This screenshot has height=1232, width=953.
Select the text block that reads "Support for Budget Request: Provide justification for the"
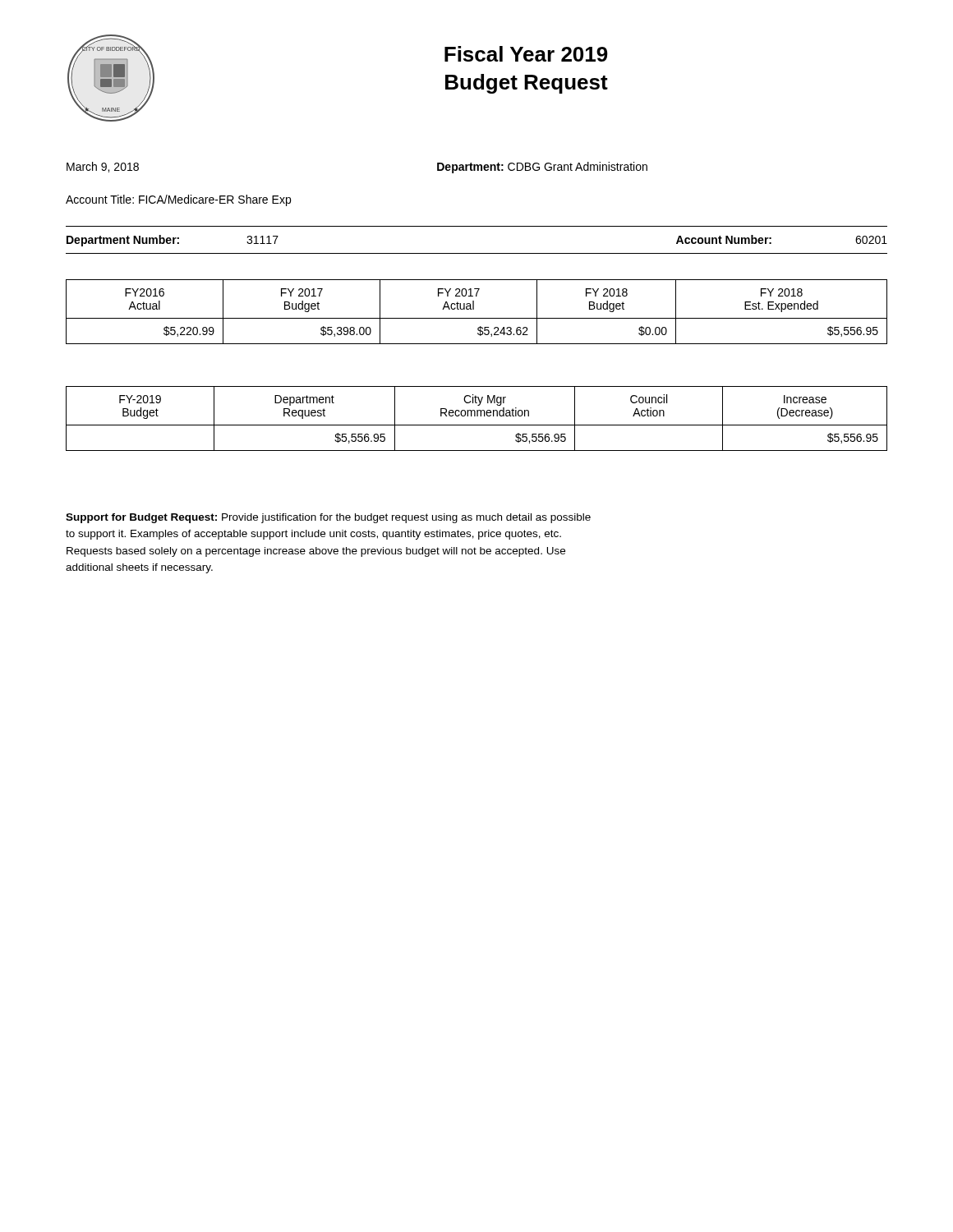pyautogui.click(x=476, y=542)
